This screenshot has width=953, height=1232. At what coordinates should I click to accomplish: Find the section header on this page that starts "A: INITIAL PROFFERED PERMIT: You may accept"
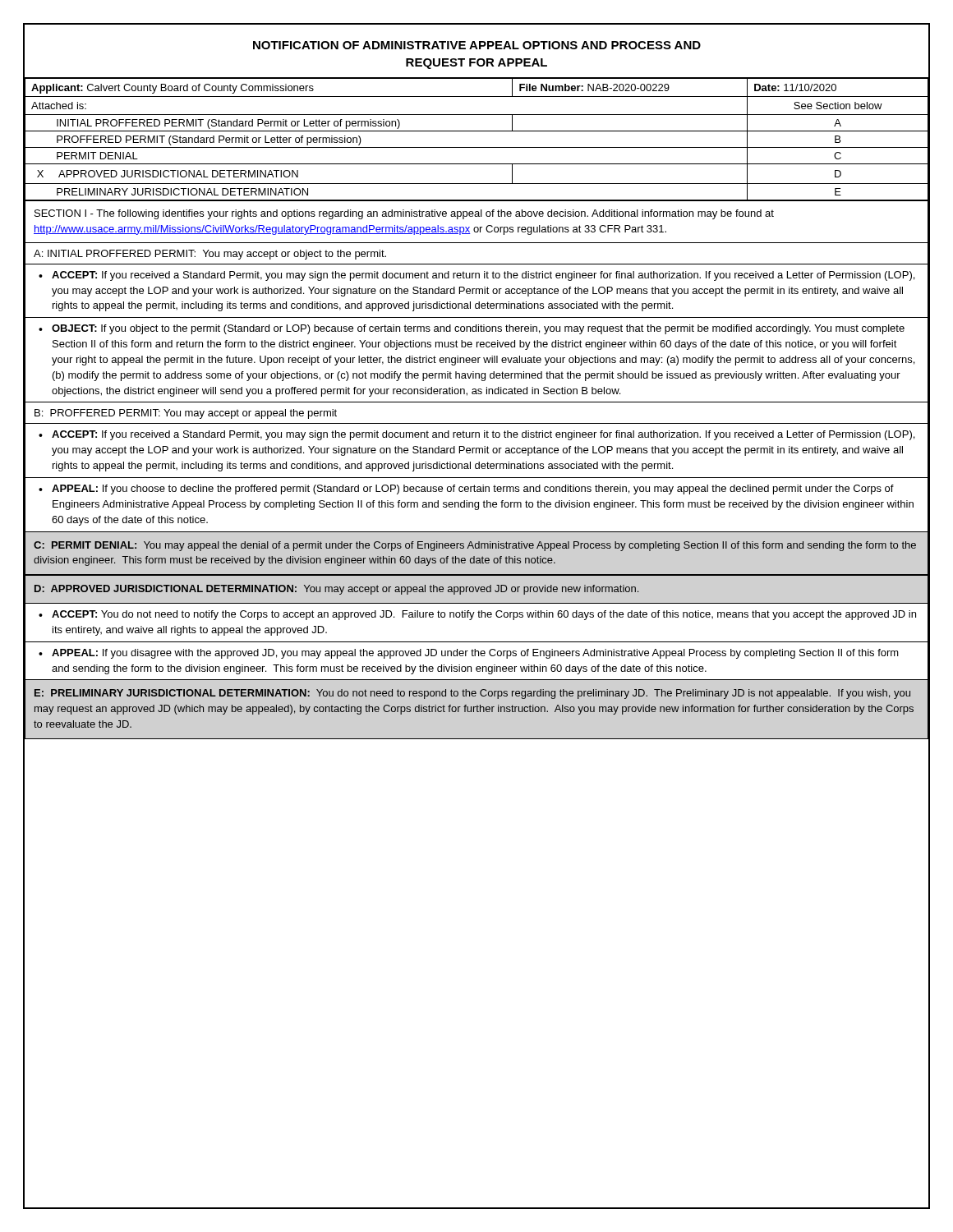point(210,253)
